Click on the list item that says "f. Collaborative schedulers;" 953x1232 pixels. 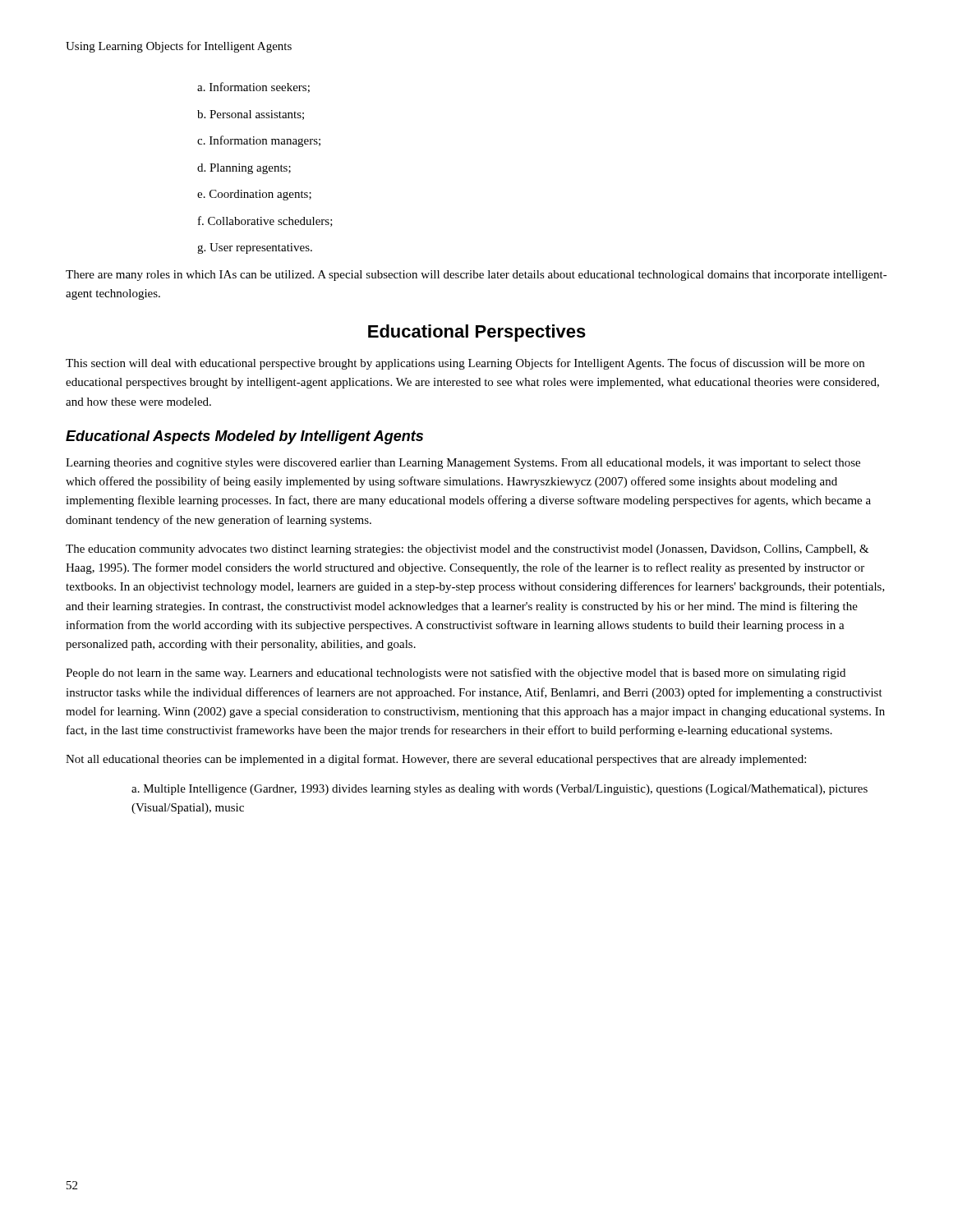(265, 221)
